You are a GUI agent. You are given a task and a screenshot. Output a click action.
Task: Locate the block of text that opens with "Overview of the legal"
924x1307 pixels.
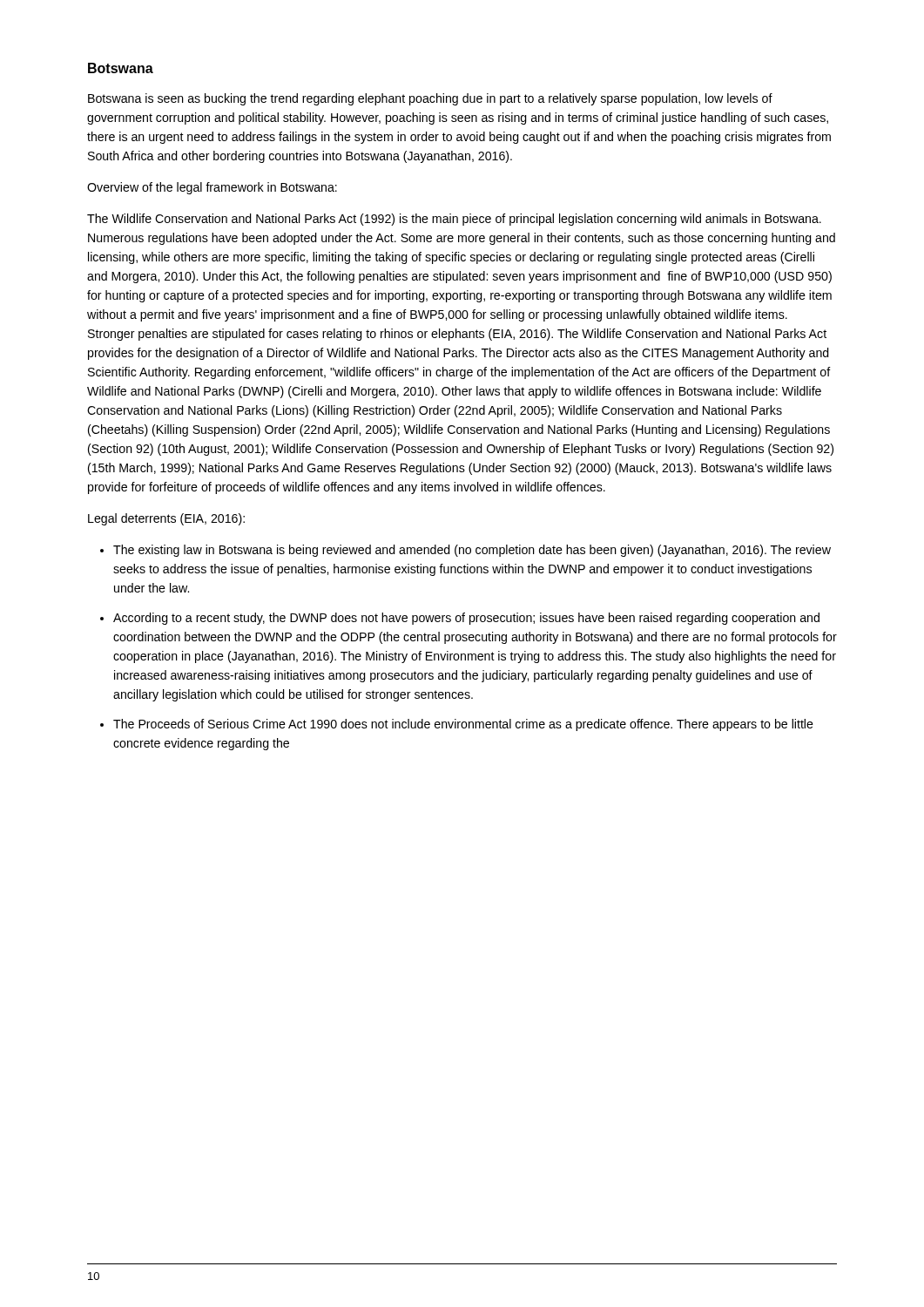pos(212,187)
